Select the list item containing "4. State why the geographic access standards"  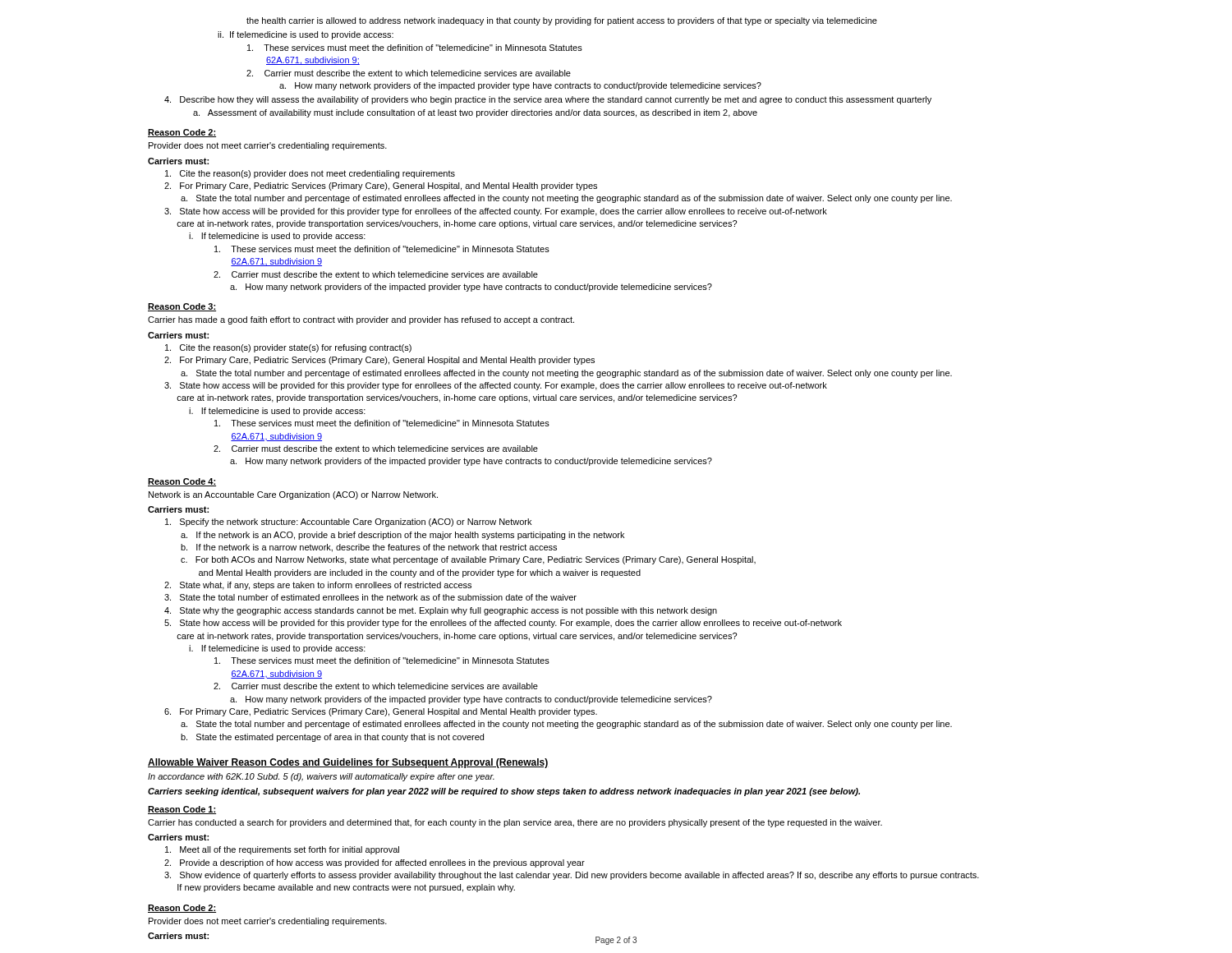click(x=441, y=610)
